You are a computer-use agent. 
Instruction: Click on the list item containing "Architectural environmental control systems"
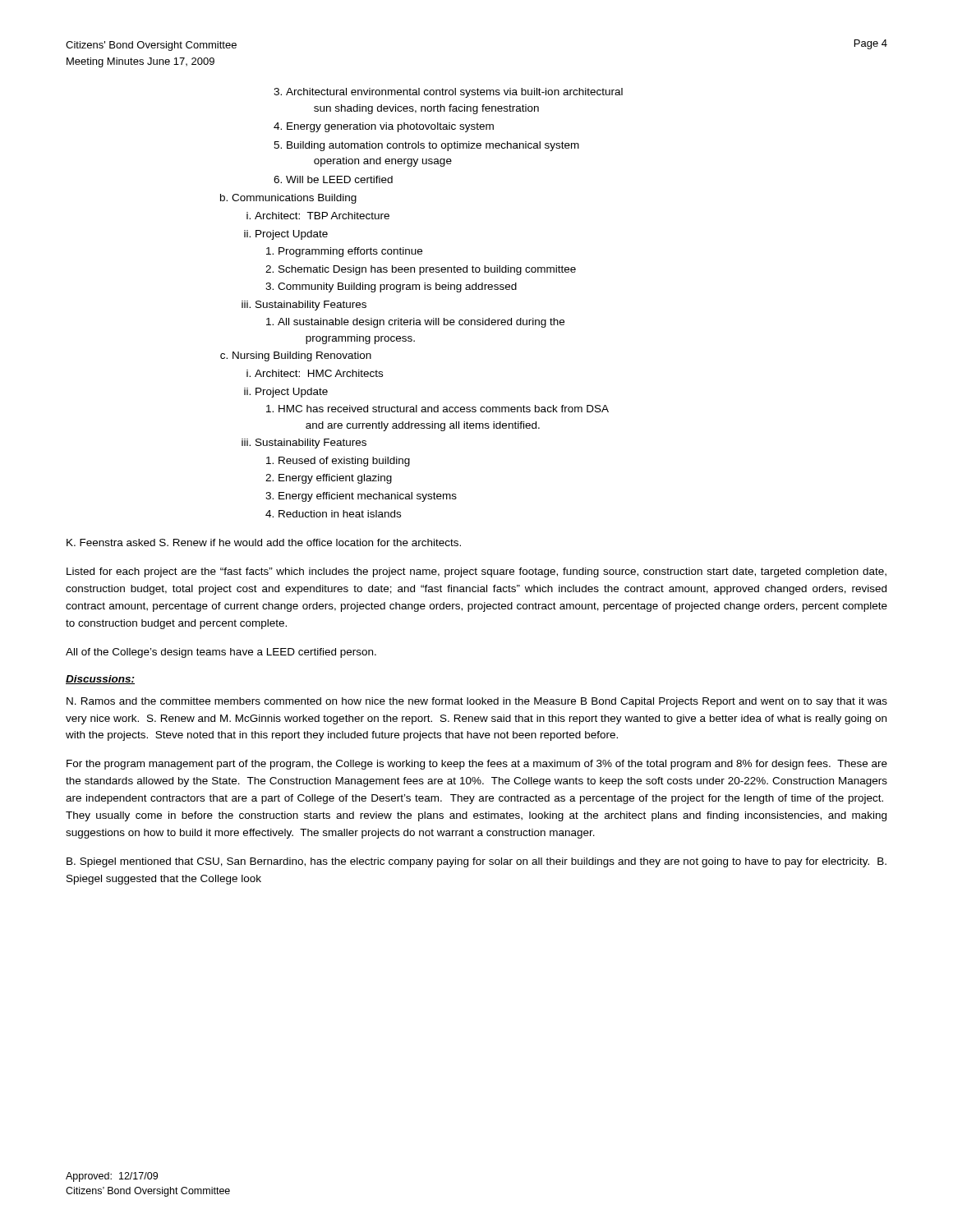coord(575,136)
